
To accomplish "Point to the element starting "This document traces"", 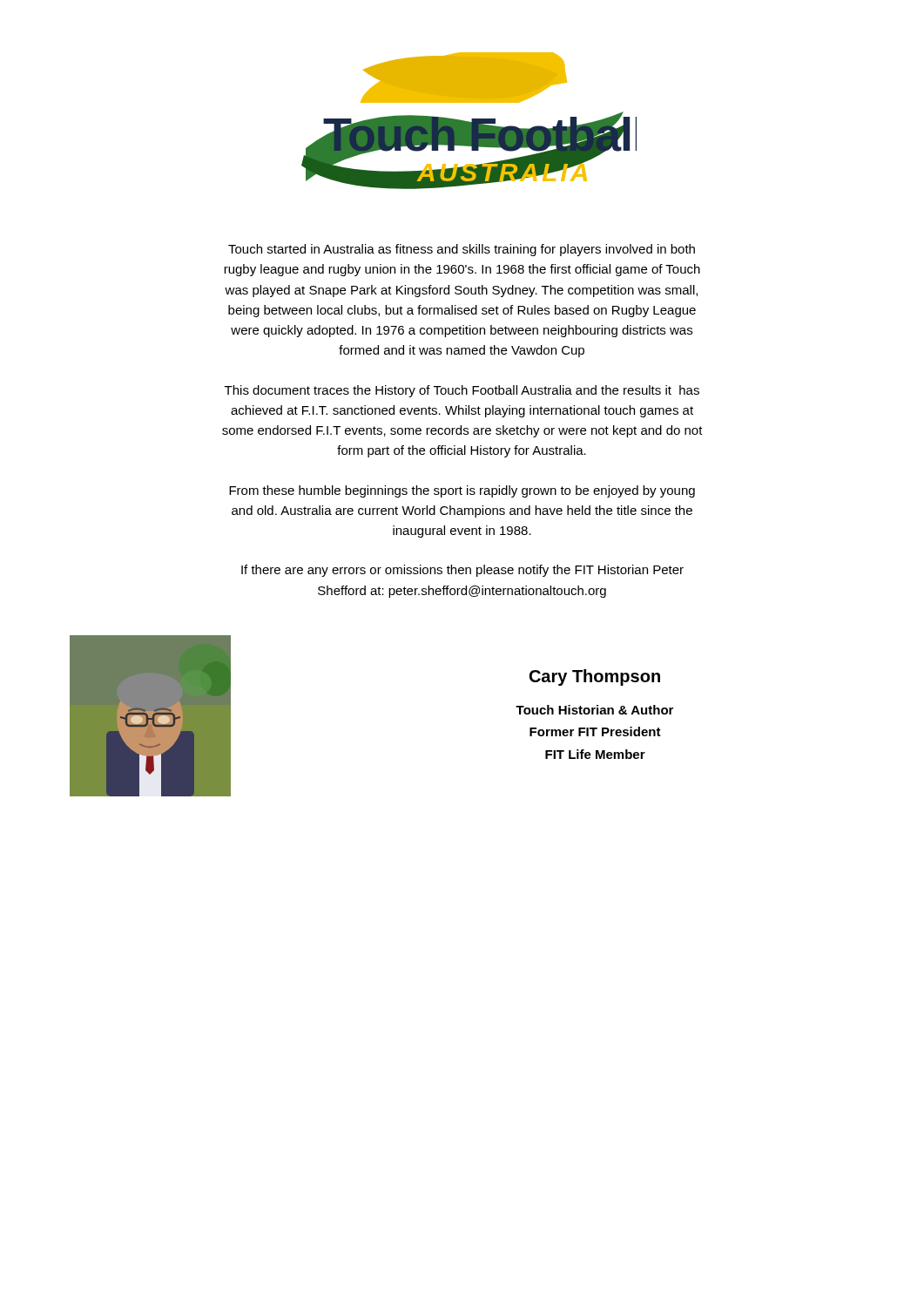I will click(x=462, y=420).
